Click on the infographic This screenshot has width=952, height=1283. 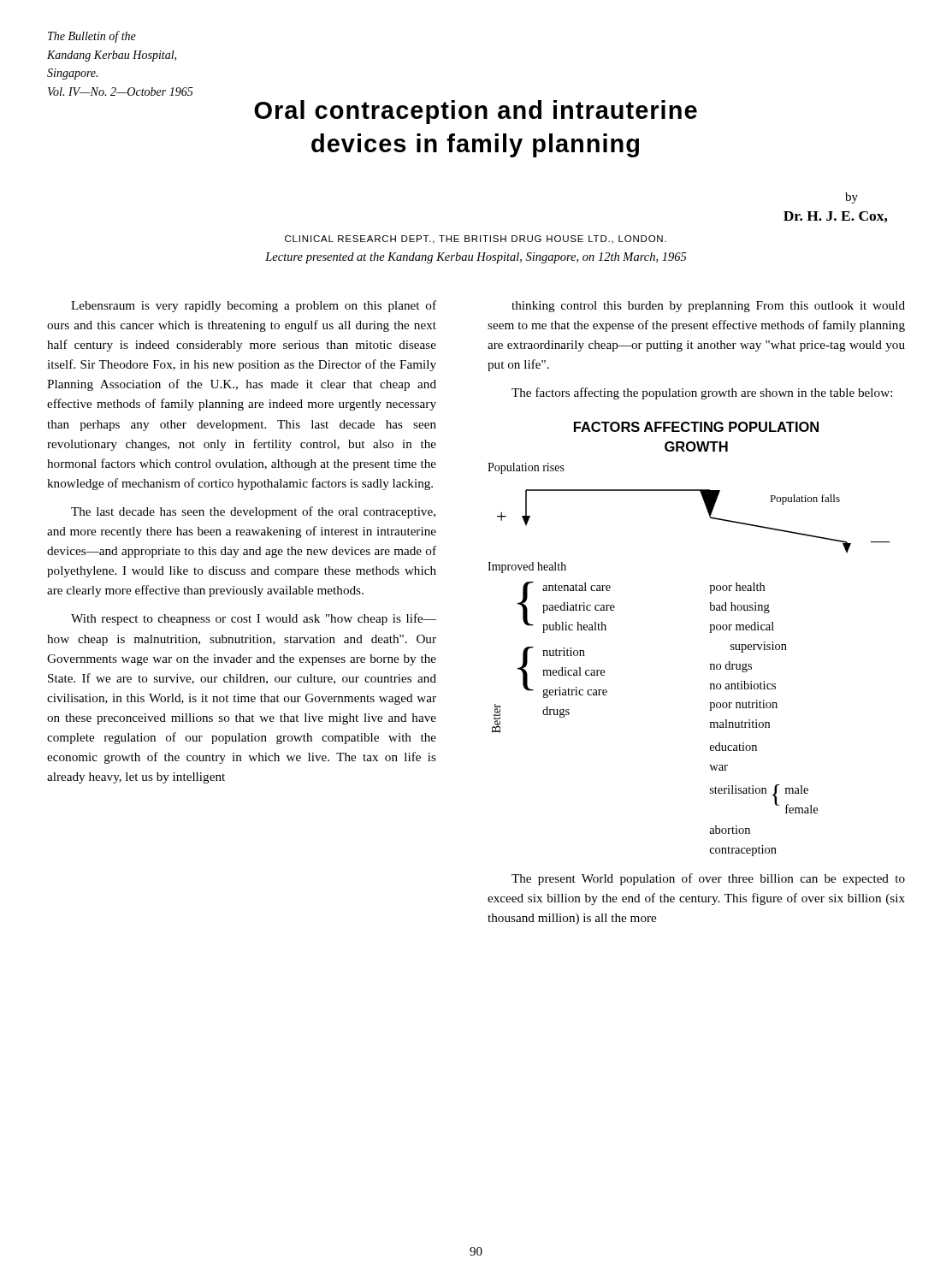pos(696,660)
